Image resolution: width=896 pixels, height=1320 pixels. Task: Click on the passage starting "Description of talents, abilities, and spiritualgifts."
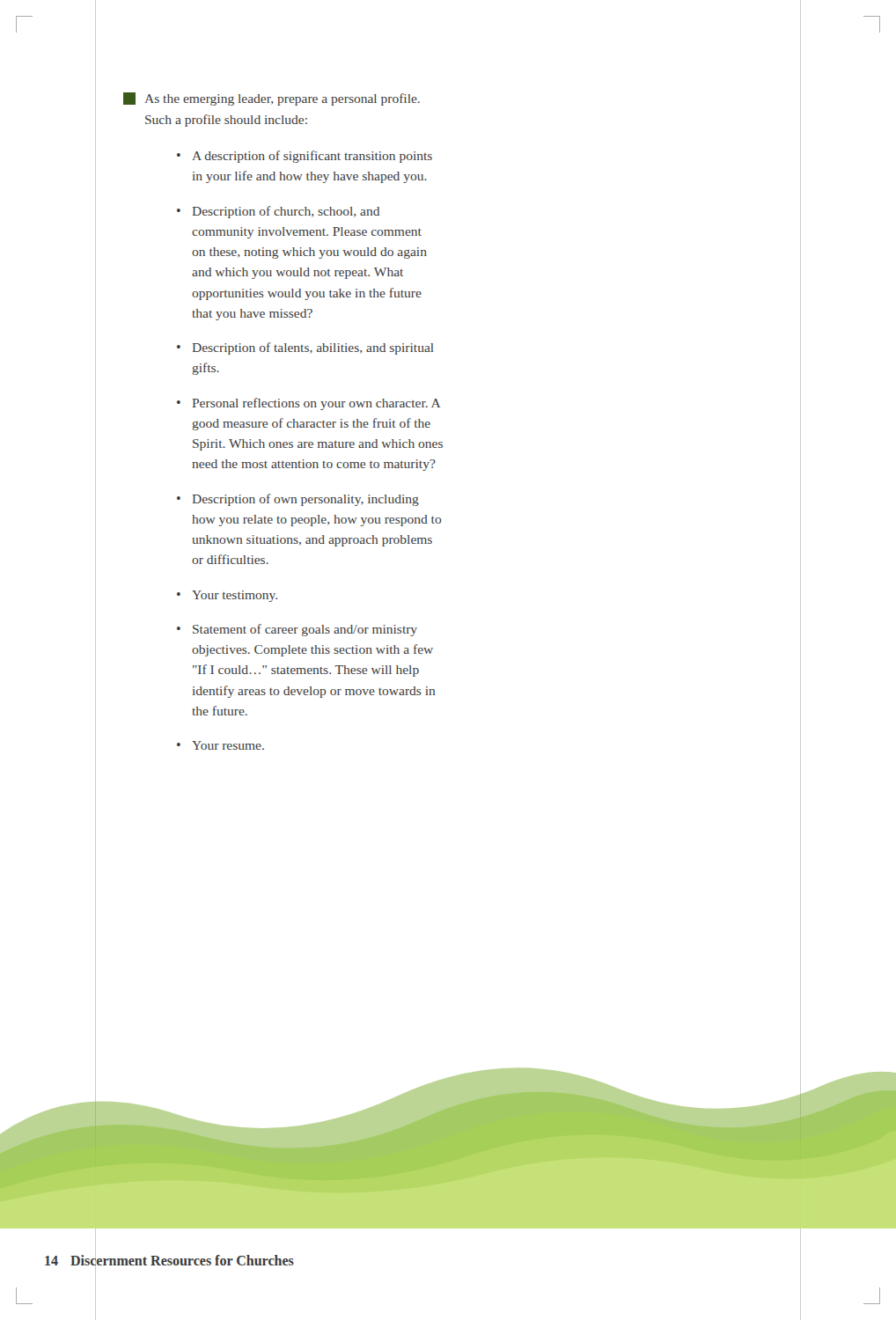313,357
